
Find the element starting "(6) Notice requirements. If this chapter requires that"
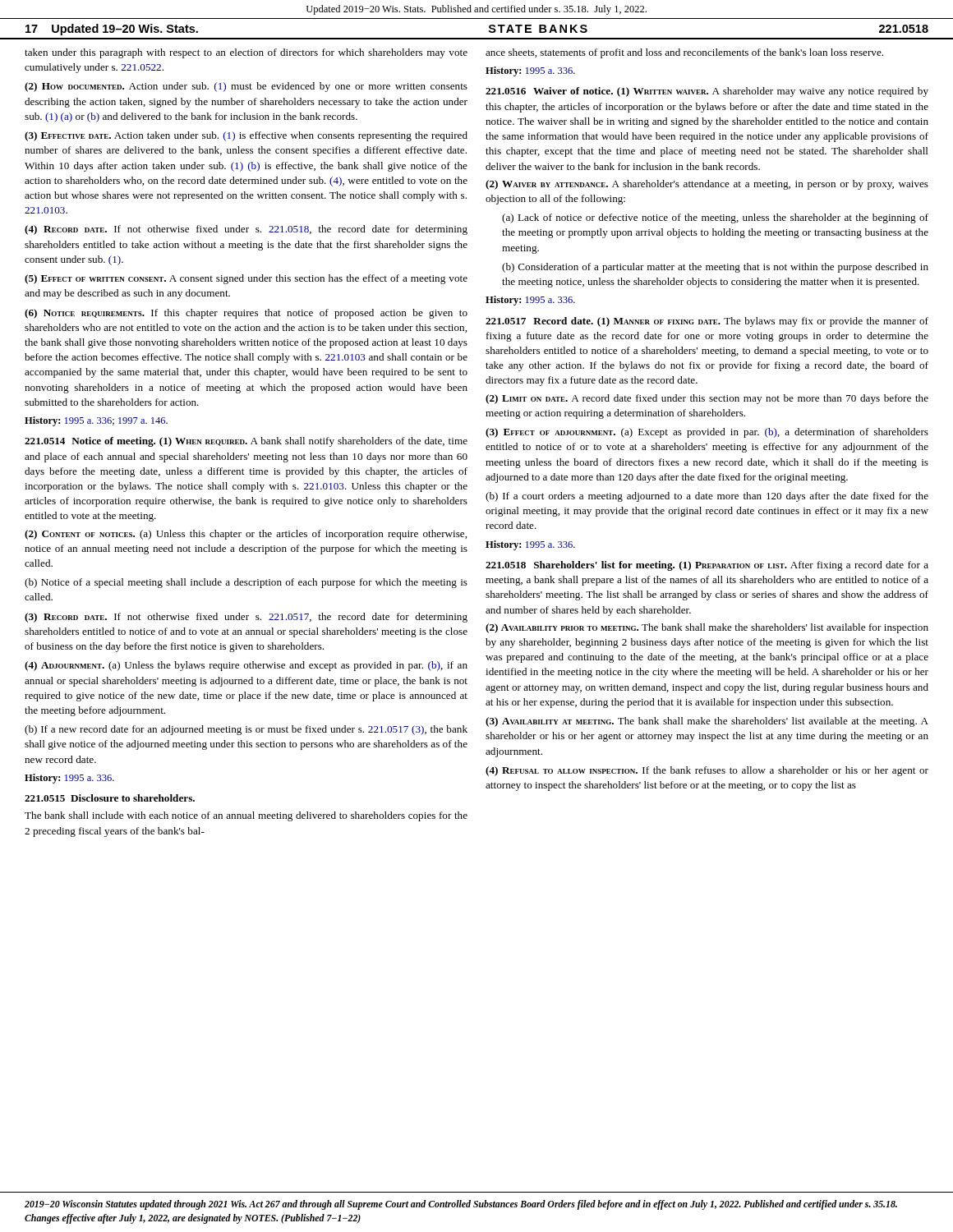pos(246,358)
